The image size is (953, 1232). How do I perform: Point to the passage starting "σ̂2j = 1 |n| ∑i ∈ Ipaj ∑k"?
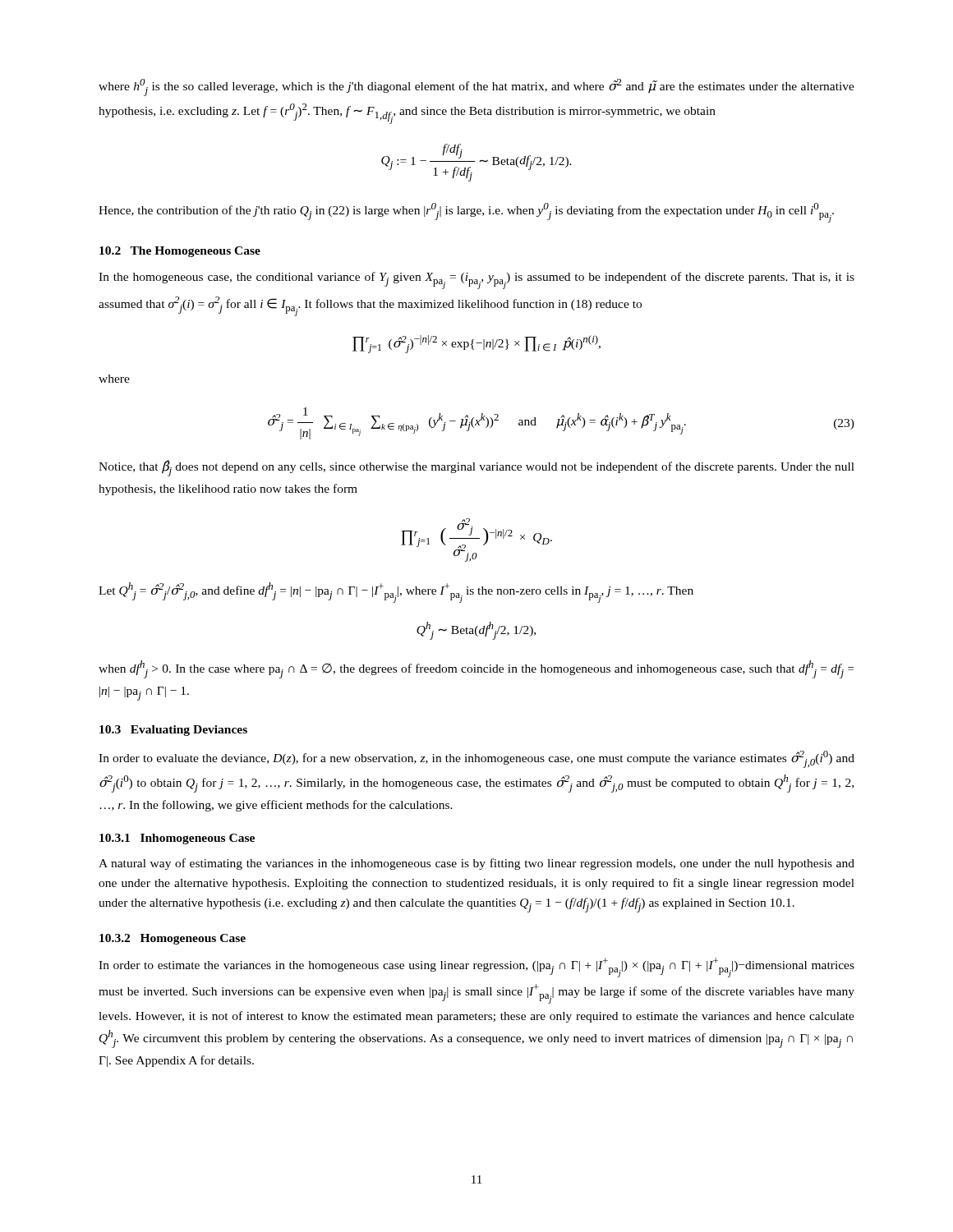476,423
